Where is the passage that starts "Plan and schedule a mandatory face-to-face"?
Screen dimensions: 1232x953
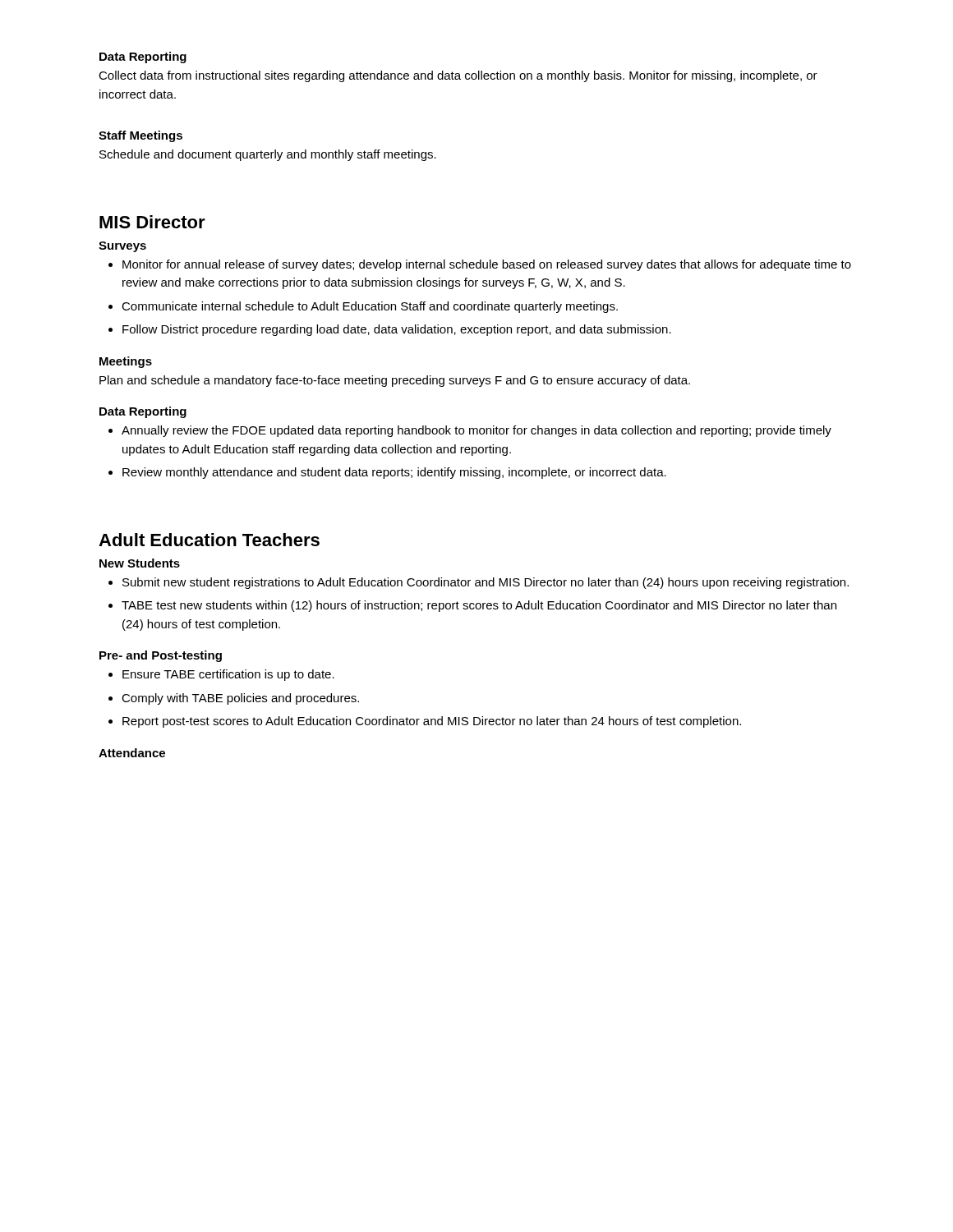[x=476, y=380]
